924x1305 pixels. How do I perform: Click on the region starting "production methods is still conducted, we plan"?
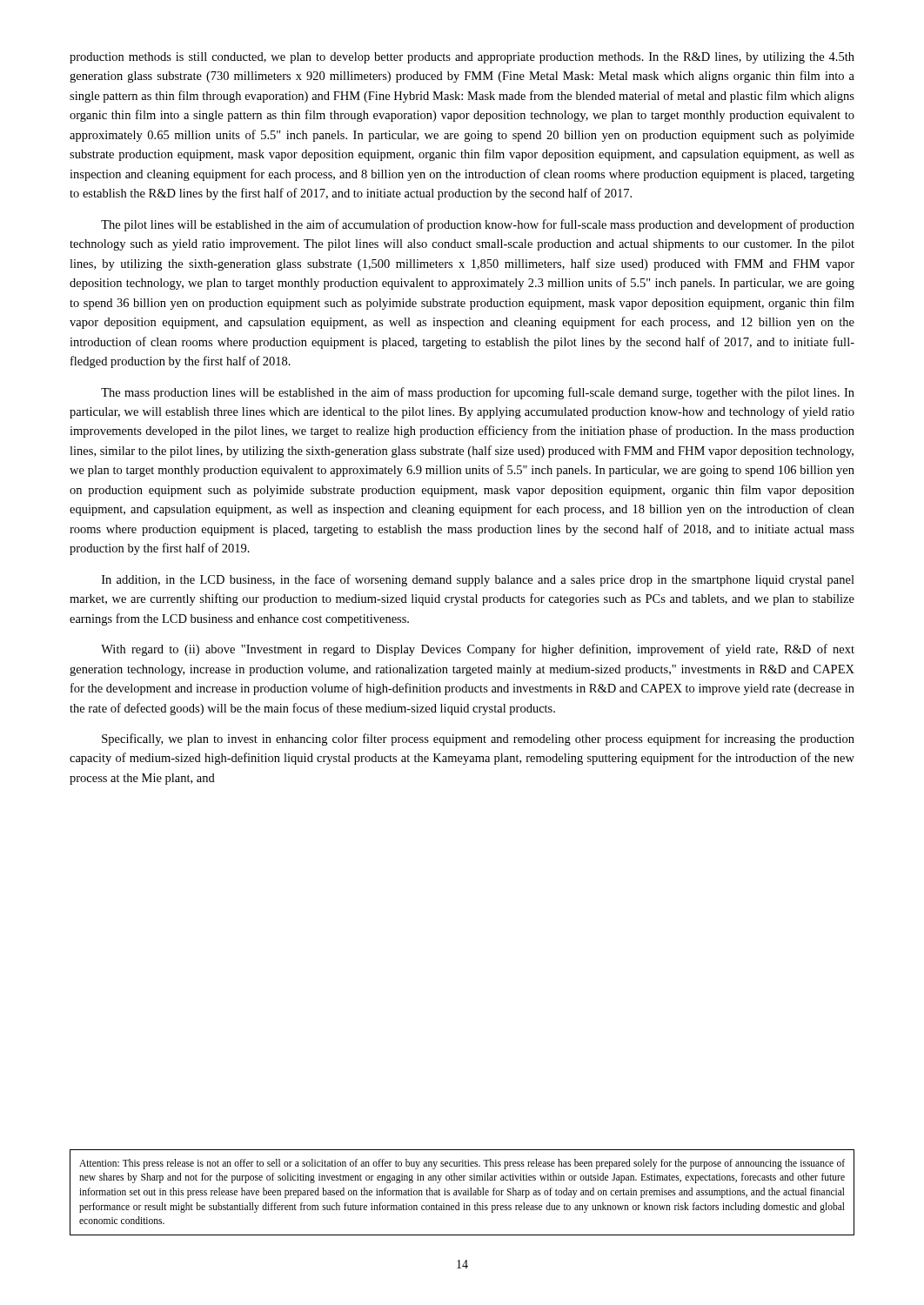(x=462, y=125)
